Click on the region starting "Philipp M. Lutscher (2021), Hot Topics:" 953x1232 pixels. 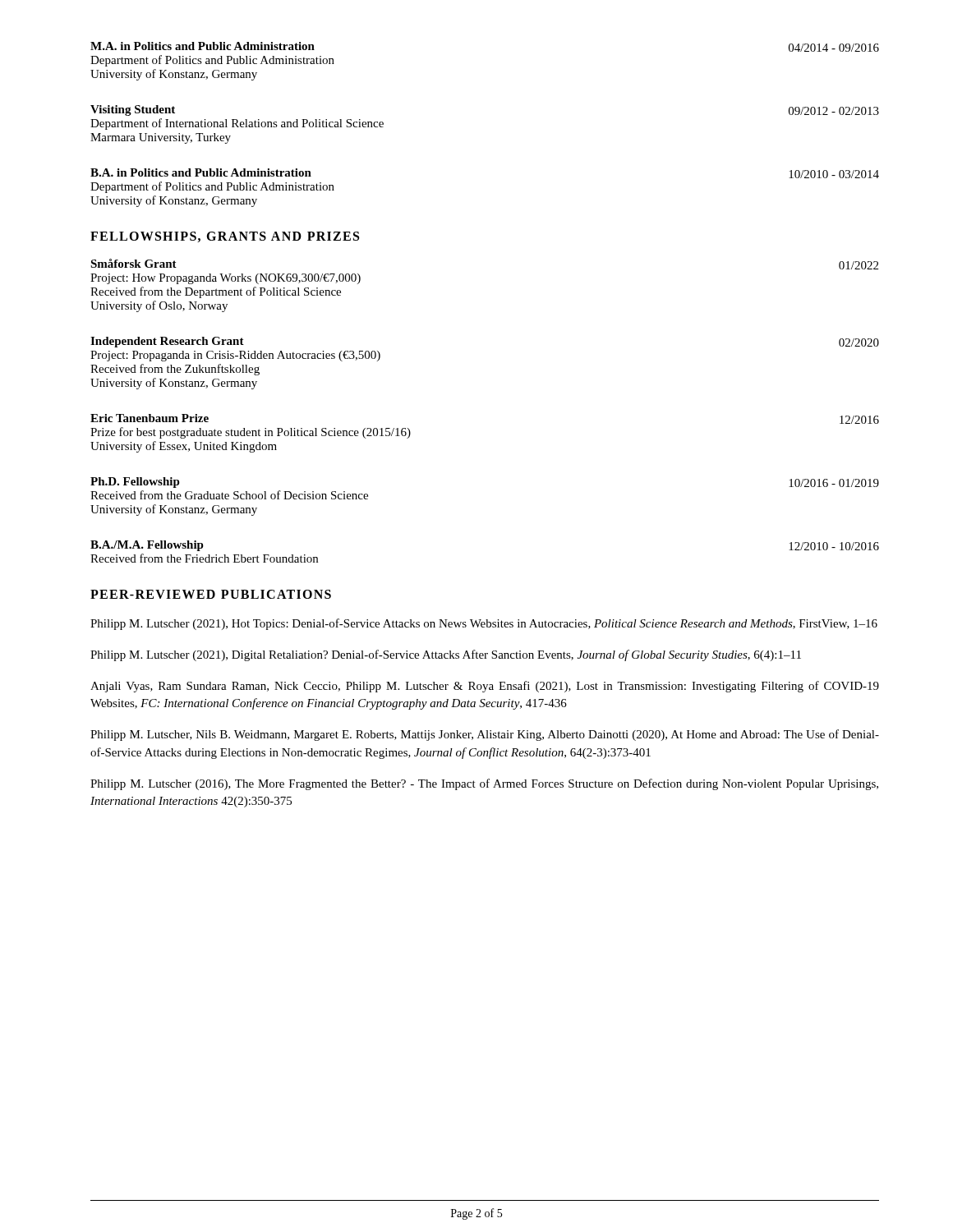(x=484, y=623)
